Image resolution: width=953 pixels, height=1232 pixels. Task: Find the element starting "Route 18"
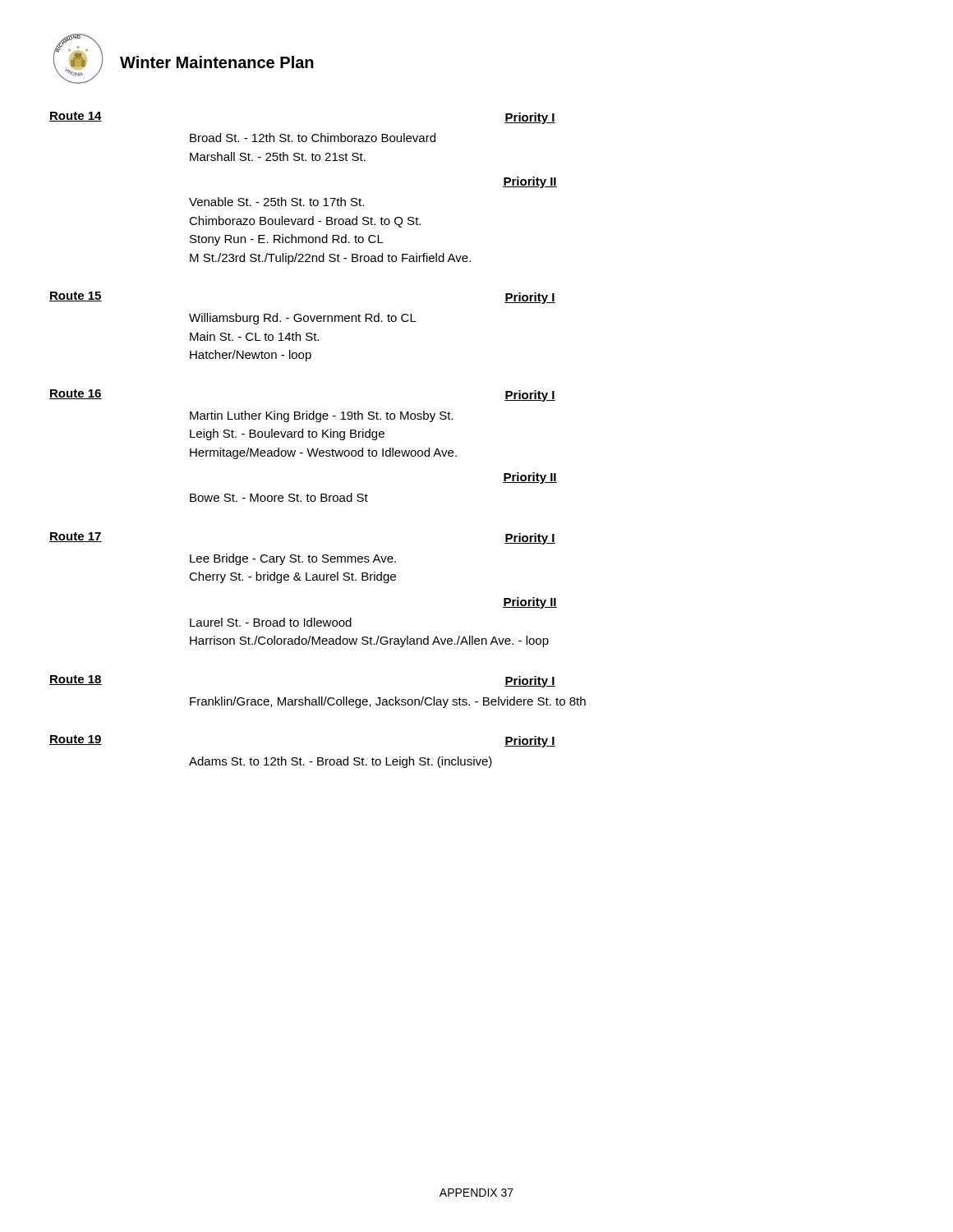pyautogui.click(x=75, y=678)
